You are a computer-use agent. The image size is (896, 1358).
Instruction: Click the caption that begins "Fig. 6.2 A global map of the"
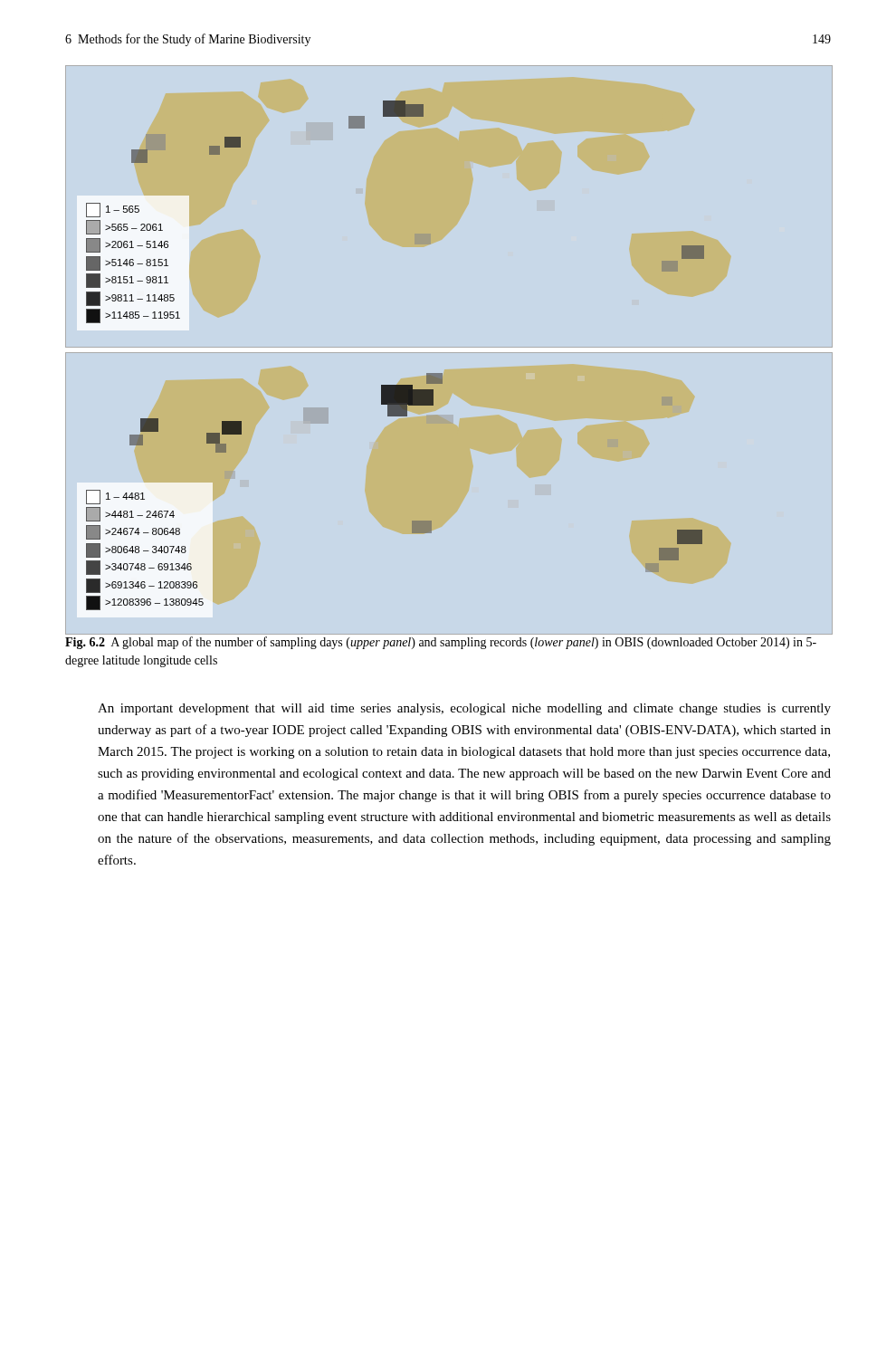click(441, 652)
